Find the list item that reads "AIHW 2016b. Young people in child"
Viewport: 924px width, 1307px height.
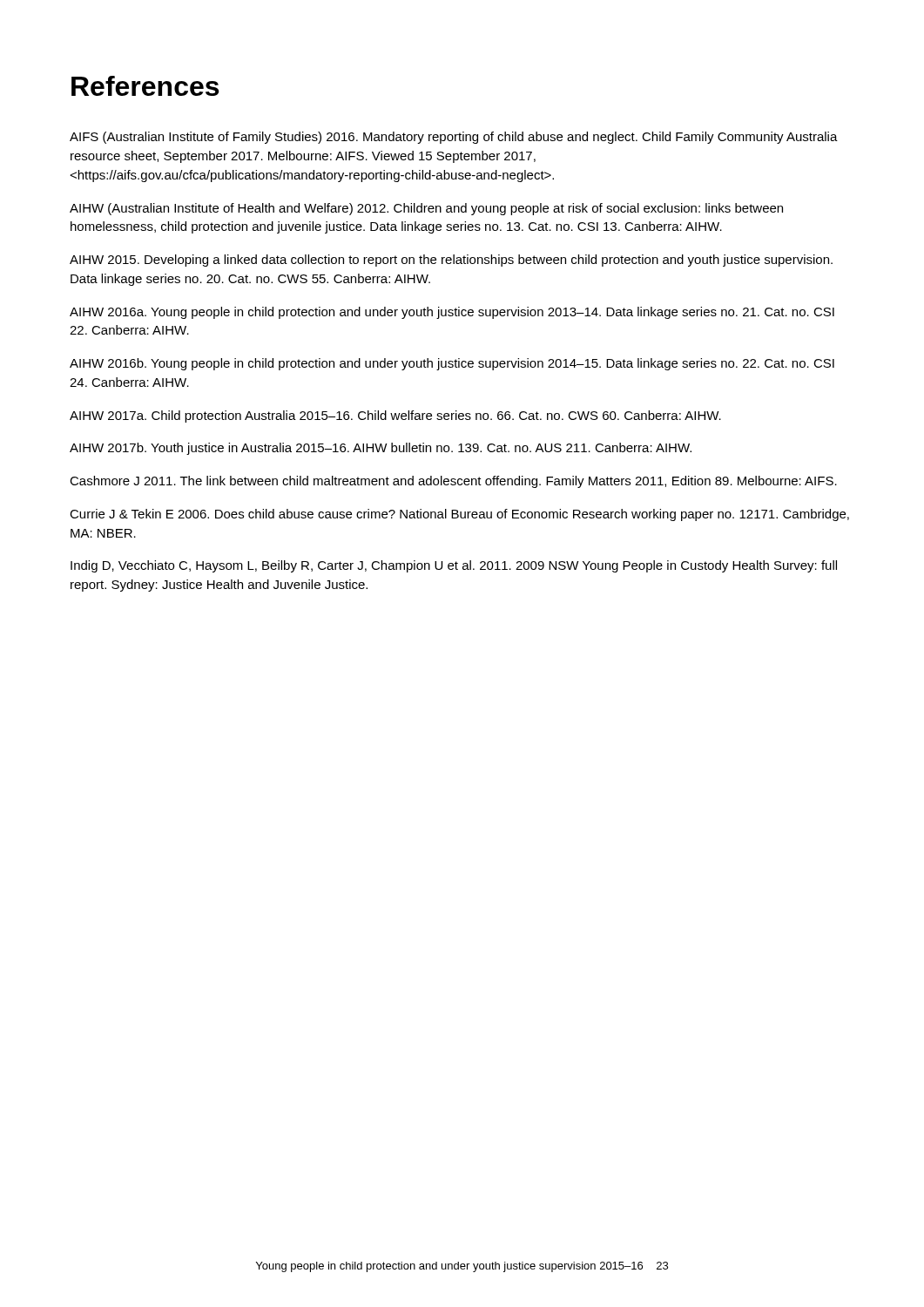452,372
